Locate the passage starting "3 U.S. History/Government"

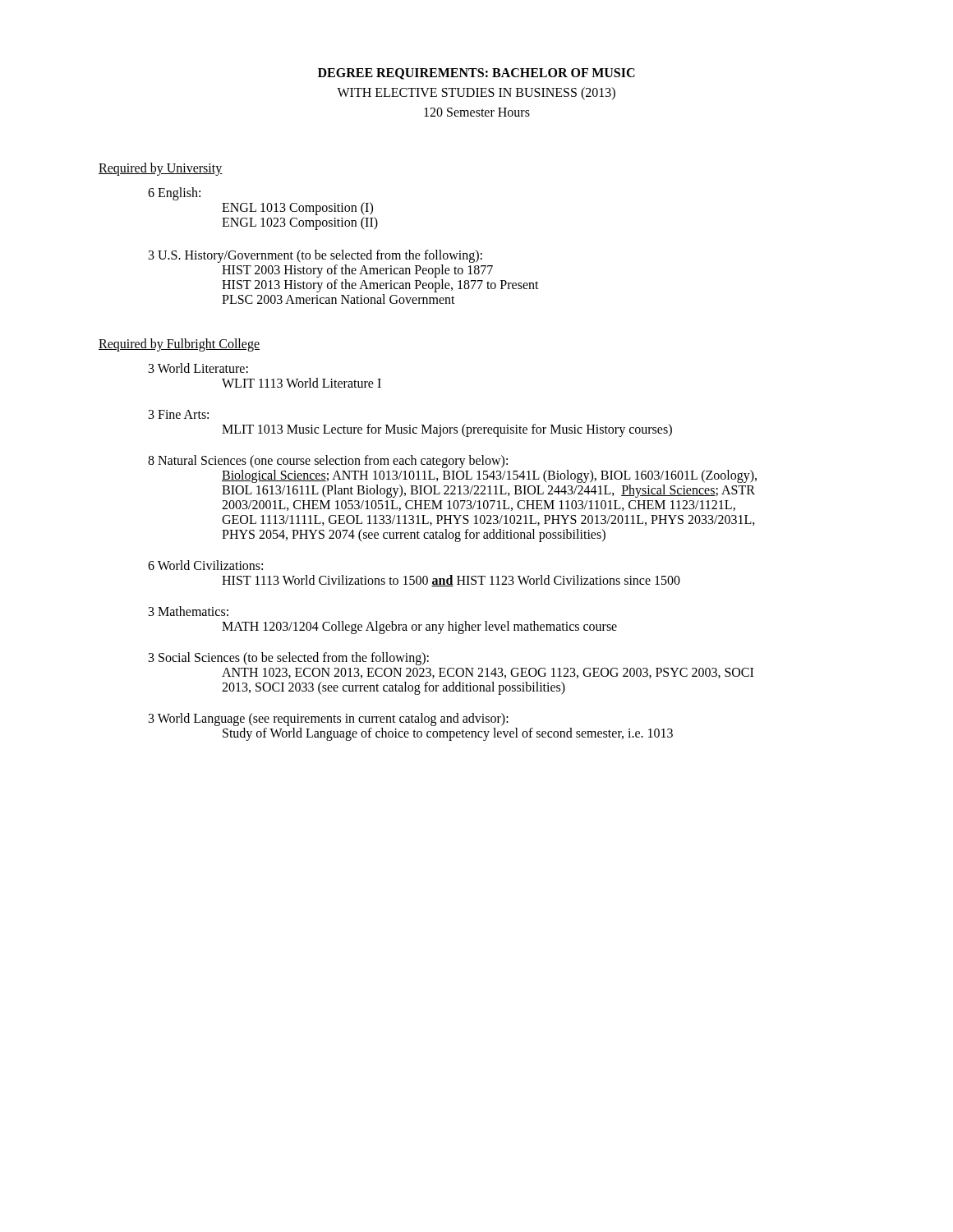pyautogui.click(x=501, y=278)
